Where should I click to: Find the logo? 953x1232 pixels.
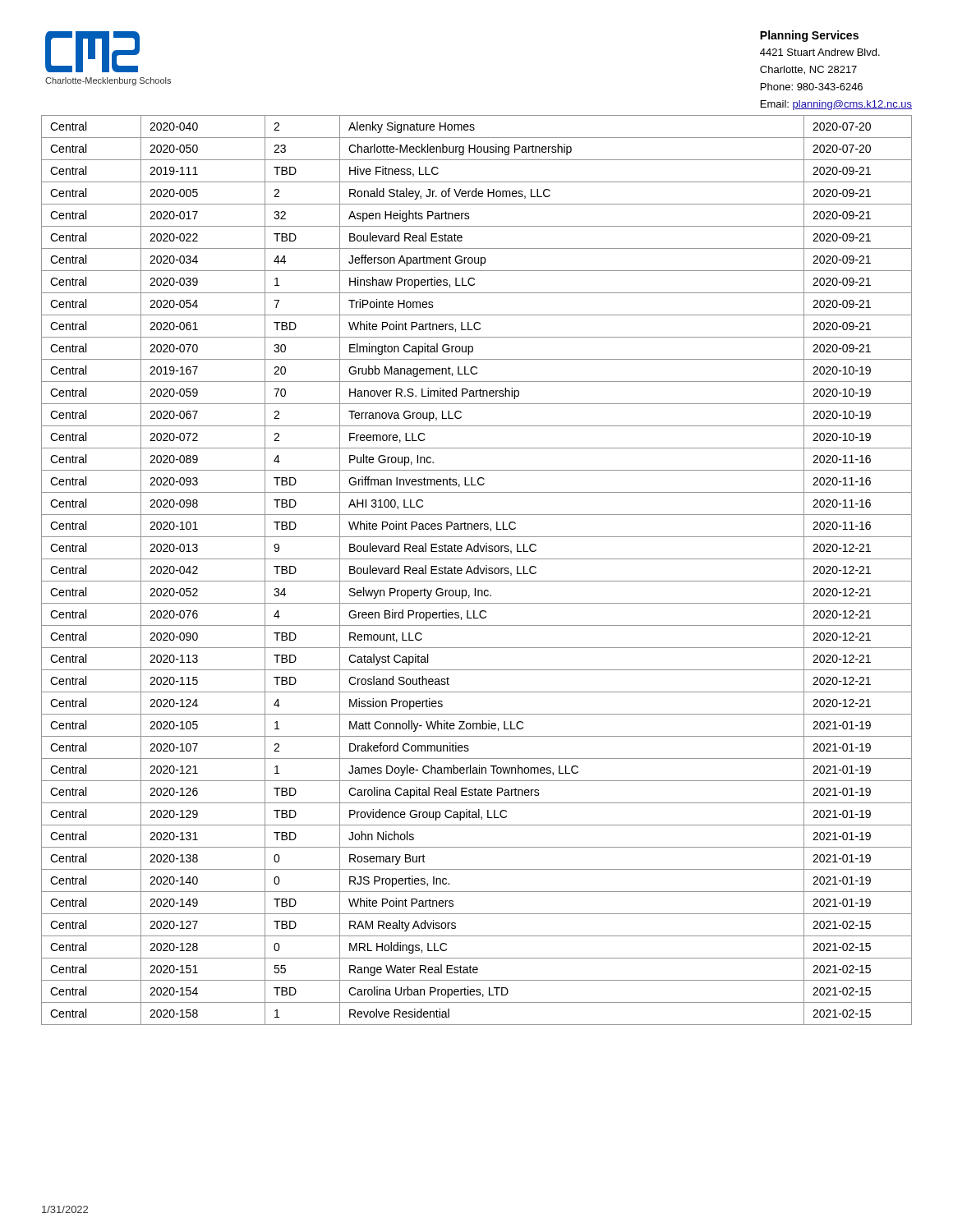(x=131, y=56)
